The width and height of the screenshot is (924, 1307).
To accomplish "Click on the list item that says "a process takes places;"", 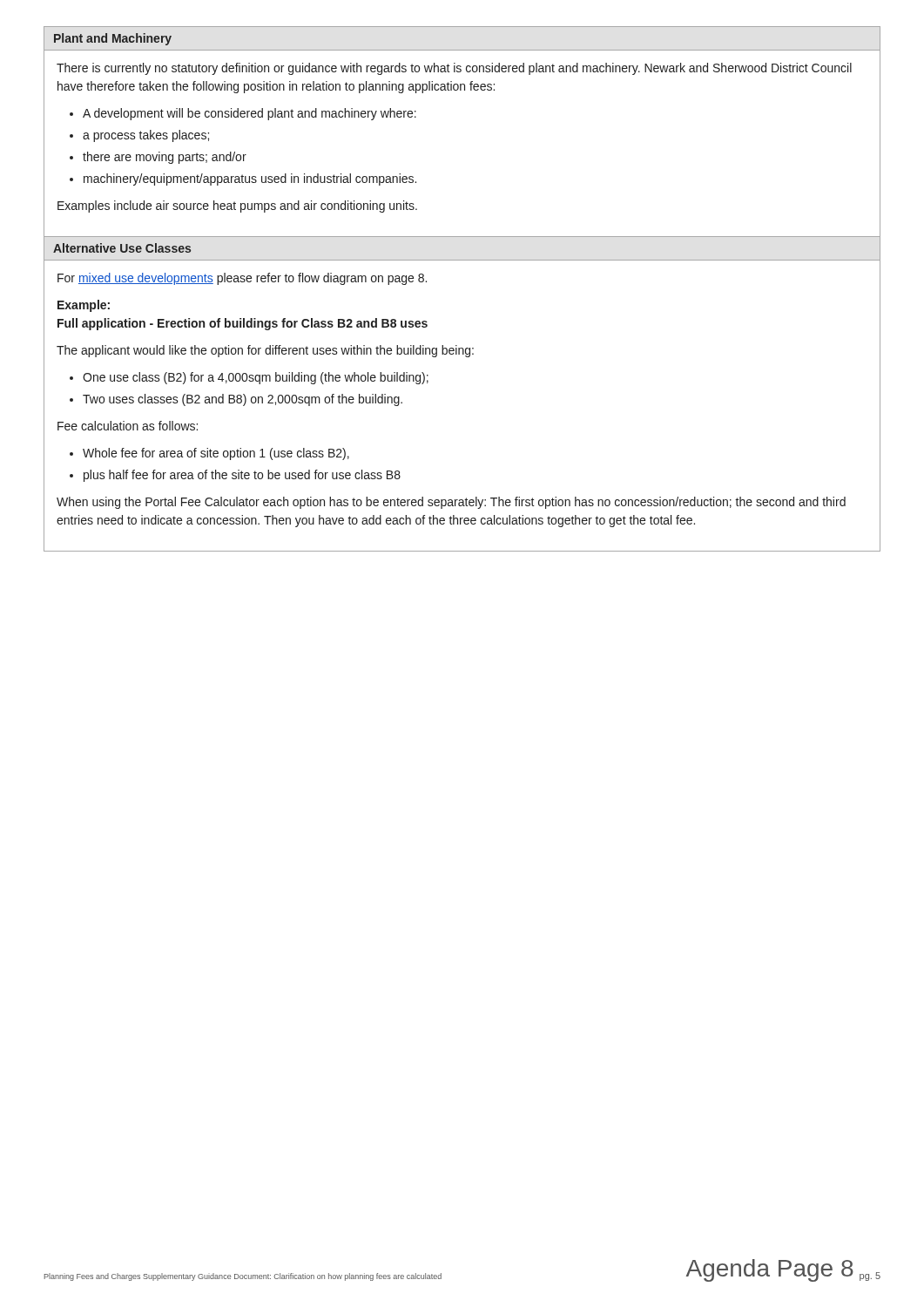I will point(146,135).
